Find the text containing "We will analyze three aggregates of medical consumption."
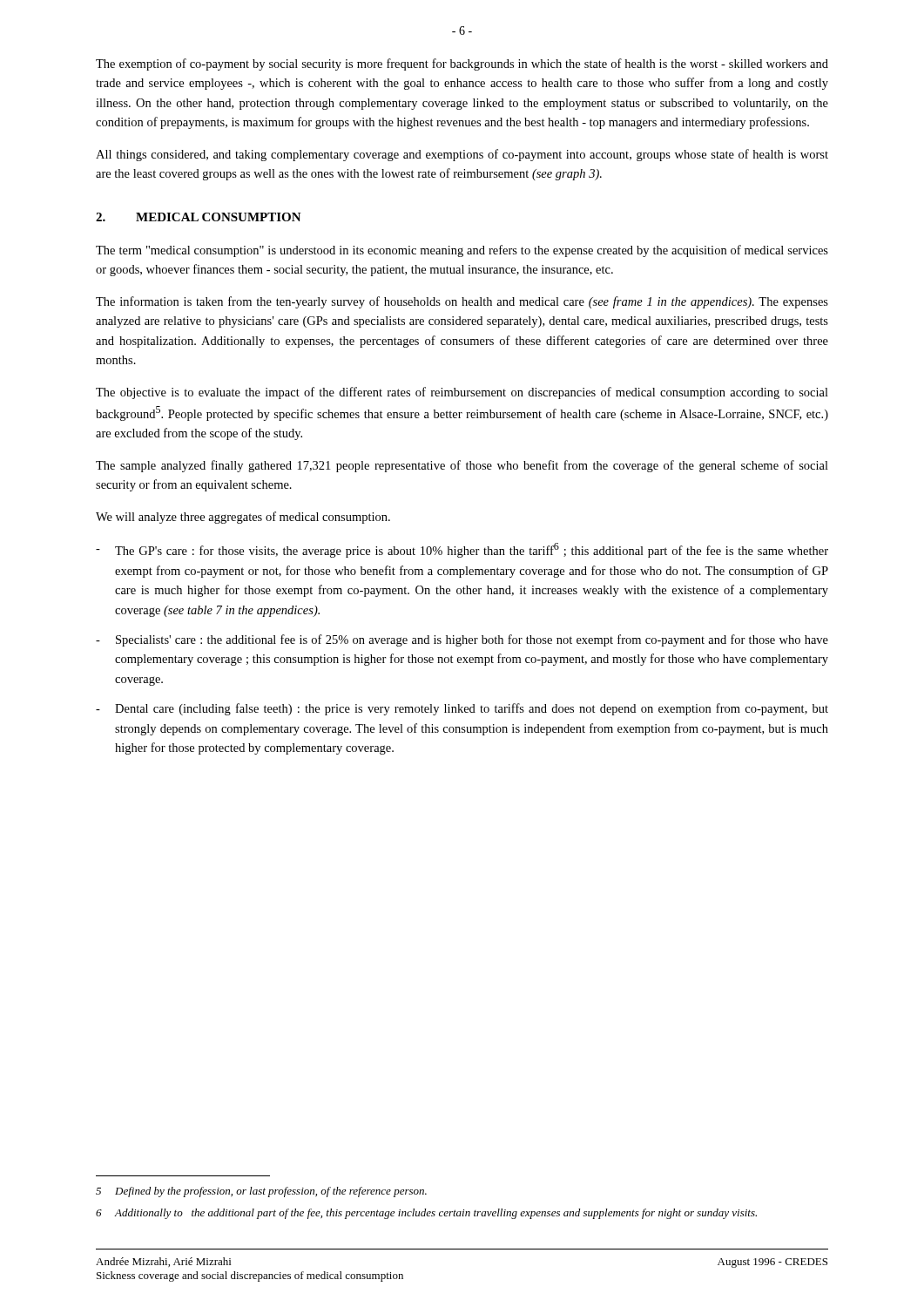Viewport: 924px width, 1307px height. tap(243, 517)
